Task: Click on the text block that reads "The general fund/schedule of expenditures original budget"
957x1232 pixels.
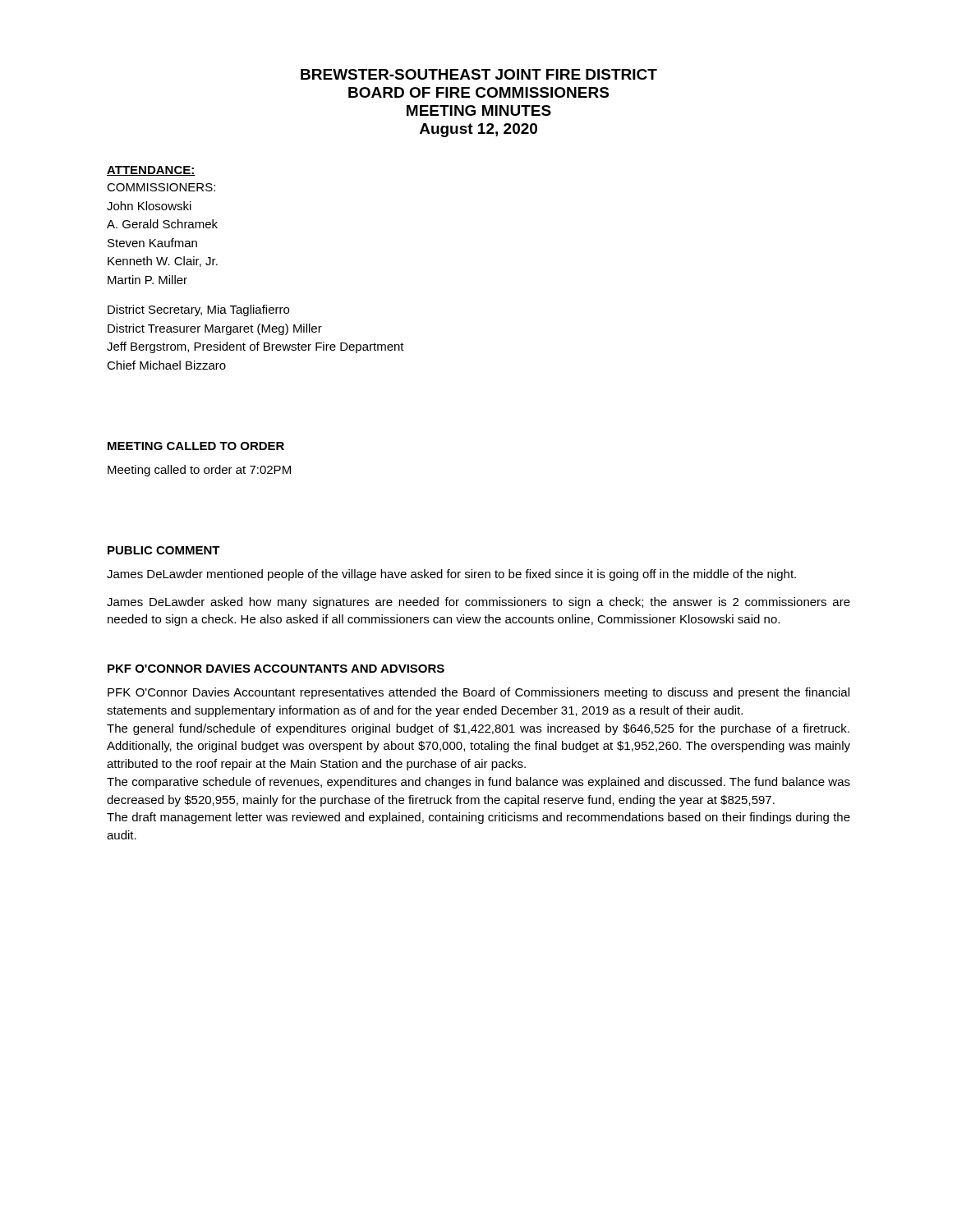Action: click(478, 746)
